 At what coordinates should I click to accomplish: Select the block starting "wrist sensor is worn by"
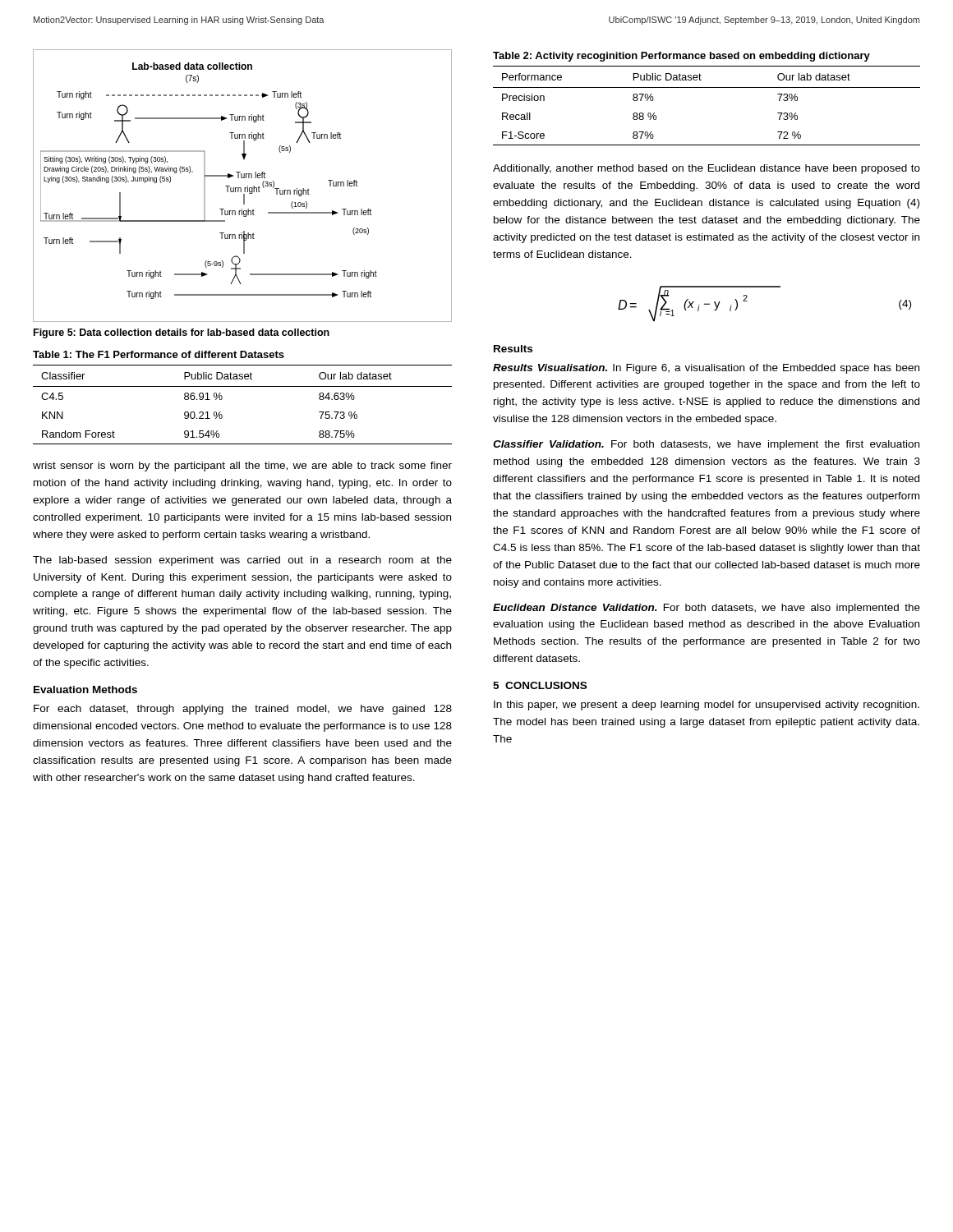click(x=242, y=500)
